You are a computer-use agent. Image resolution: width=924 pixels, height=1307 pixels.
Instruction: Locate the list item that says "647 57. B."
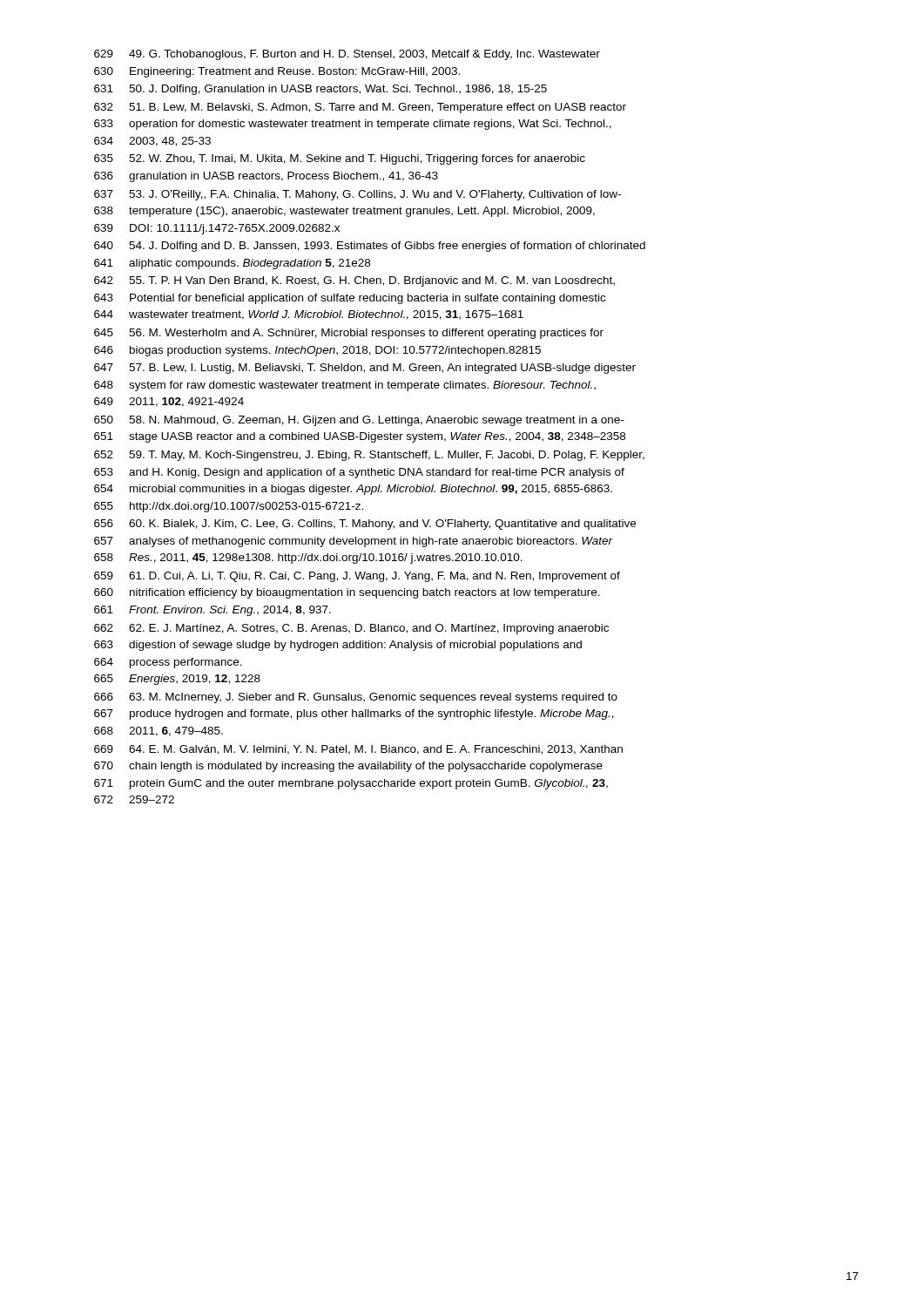click(462, 385)
